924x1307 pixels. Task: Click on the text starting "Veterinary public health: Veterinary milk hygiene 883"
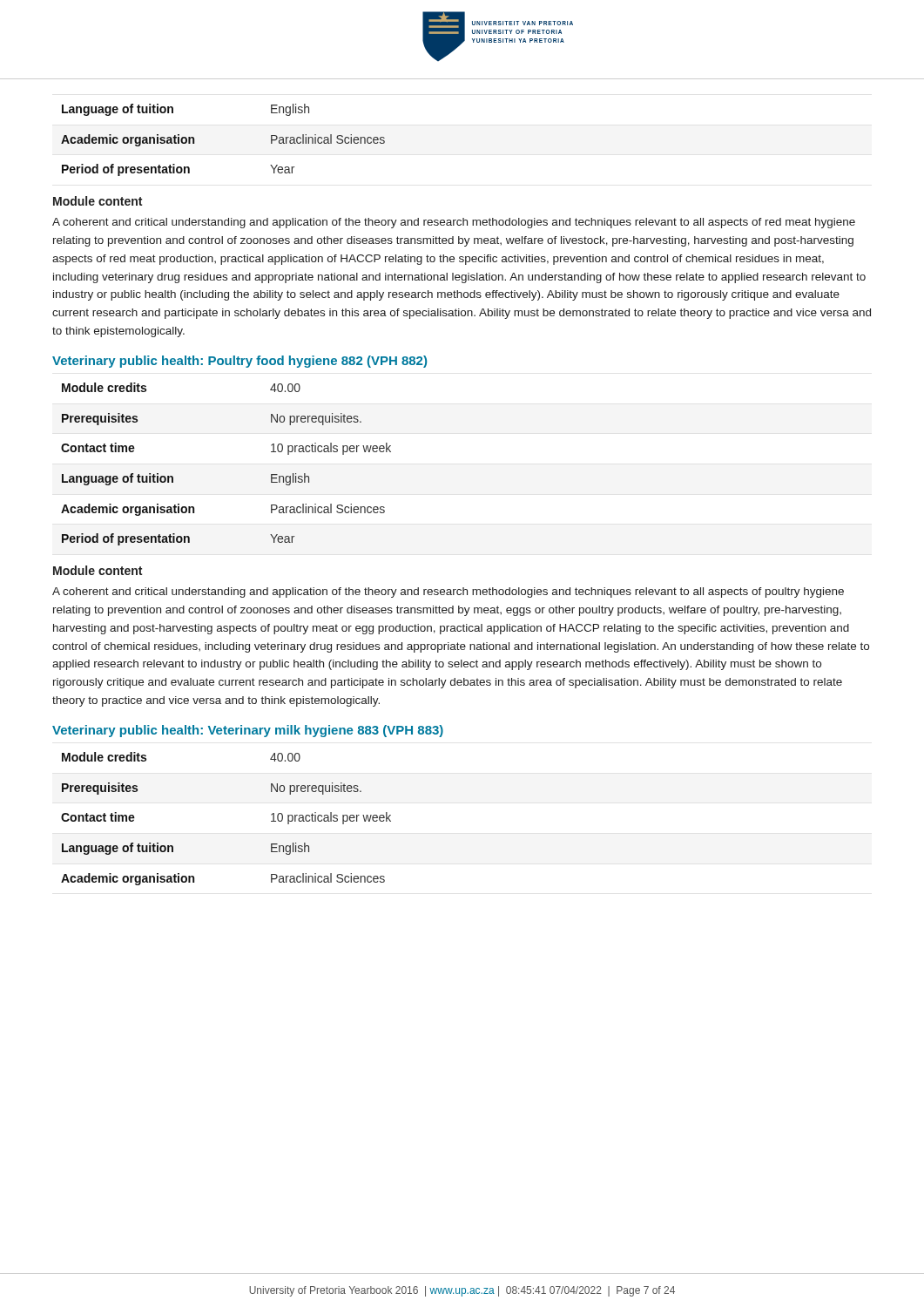tap(248, 730)
